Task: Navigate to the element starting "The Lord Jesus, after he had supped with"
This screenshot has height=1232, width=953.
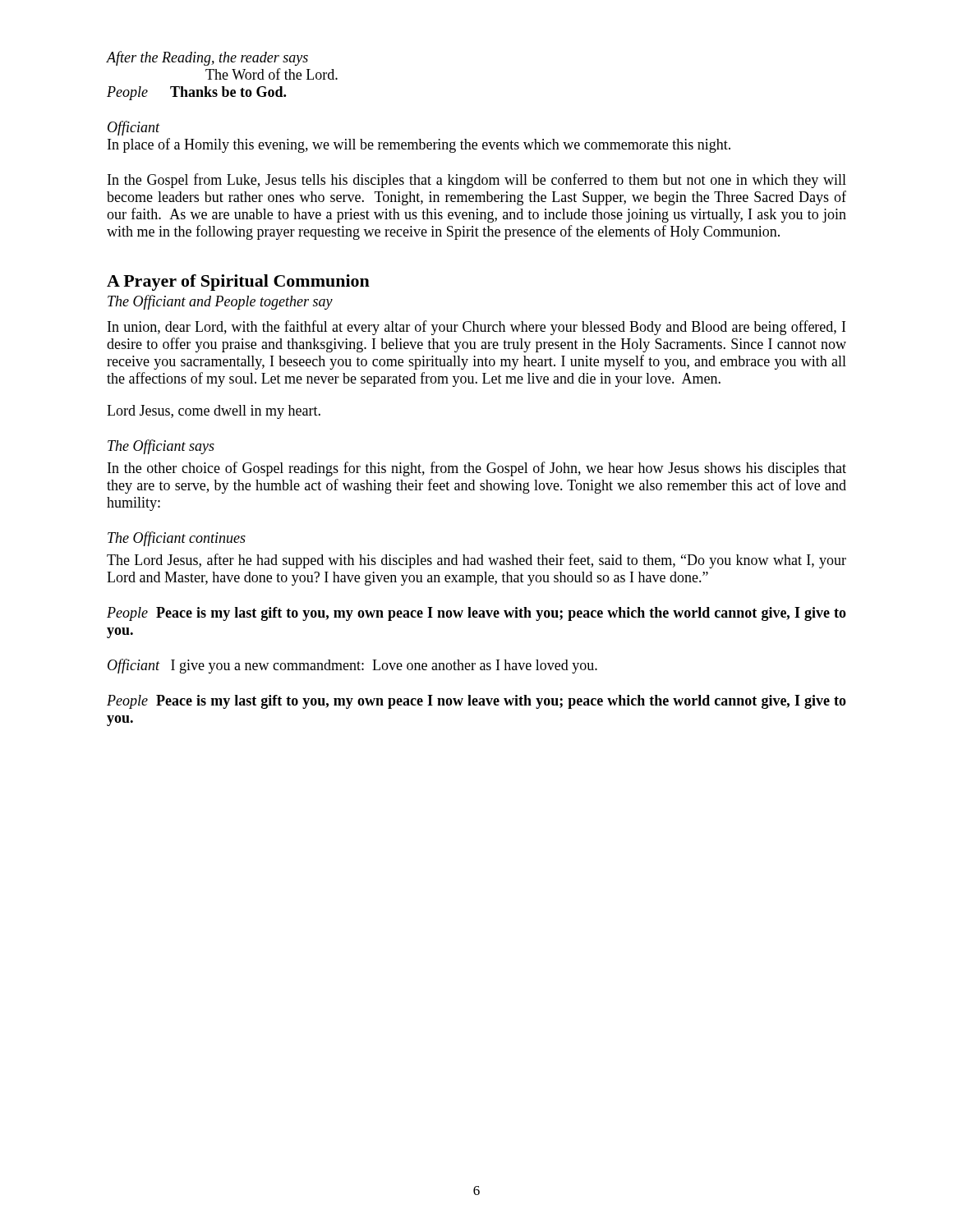Action: [x=476, y=569]
